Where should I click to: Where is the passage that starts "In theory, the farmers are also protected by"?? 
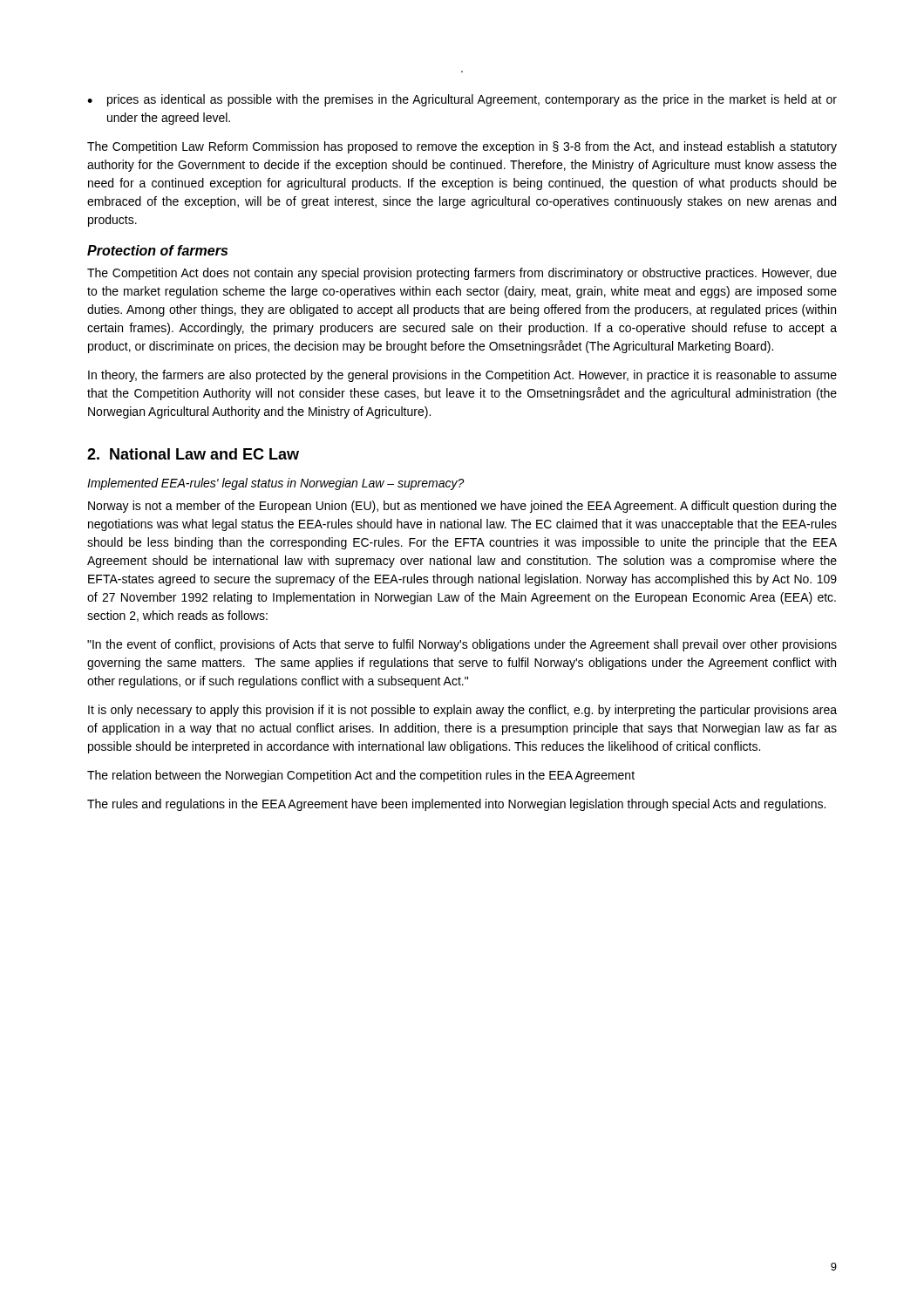coord(462,393)
